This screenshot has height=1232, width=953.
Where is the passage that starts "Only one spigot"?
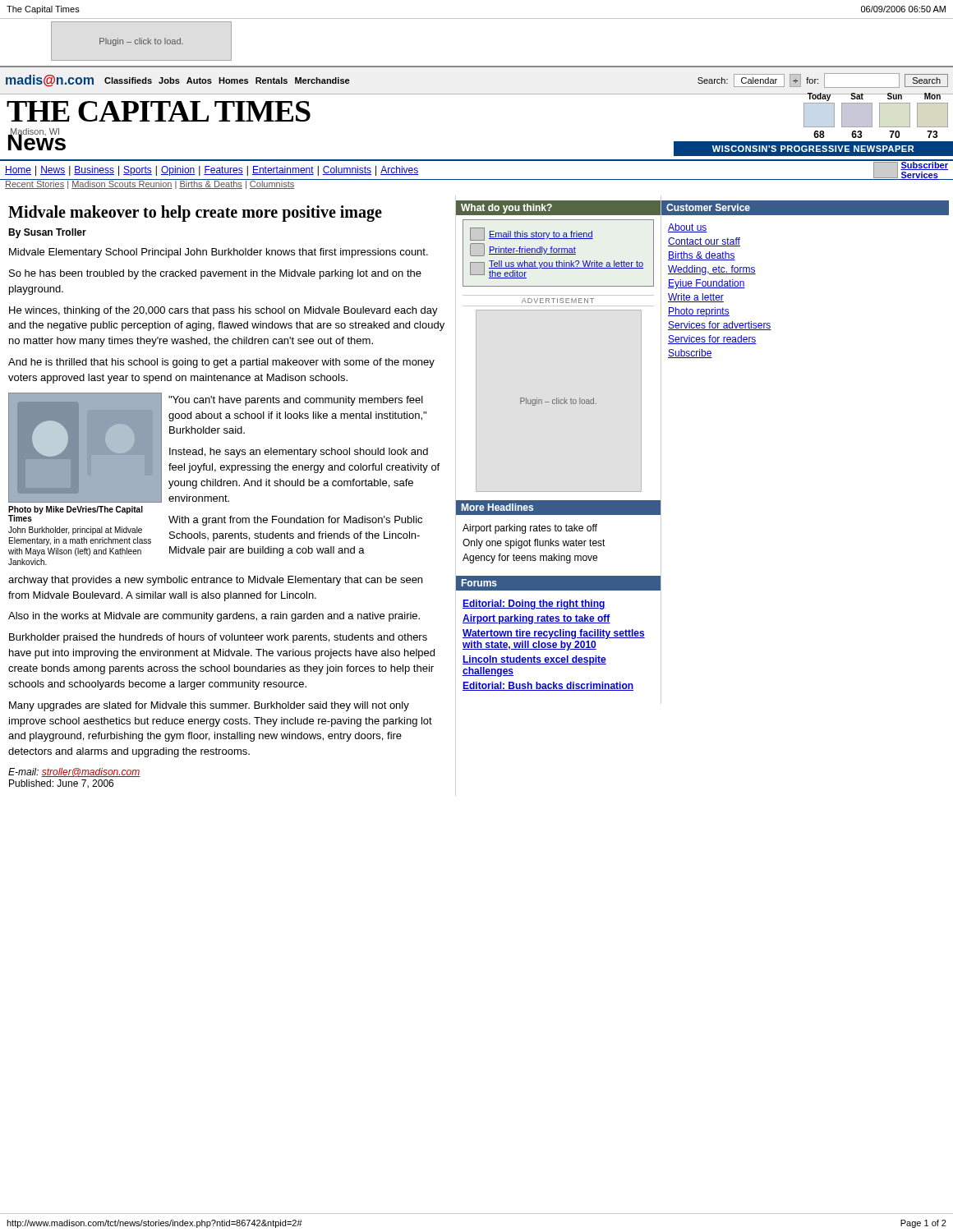534,543
